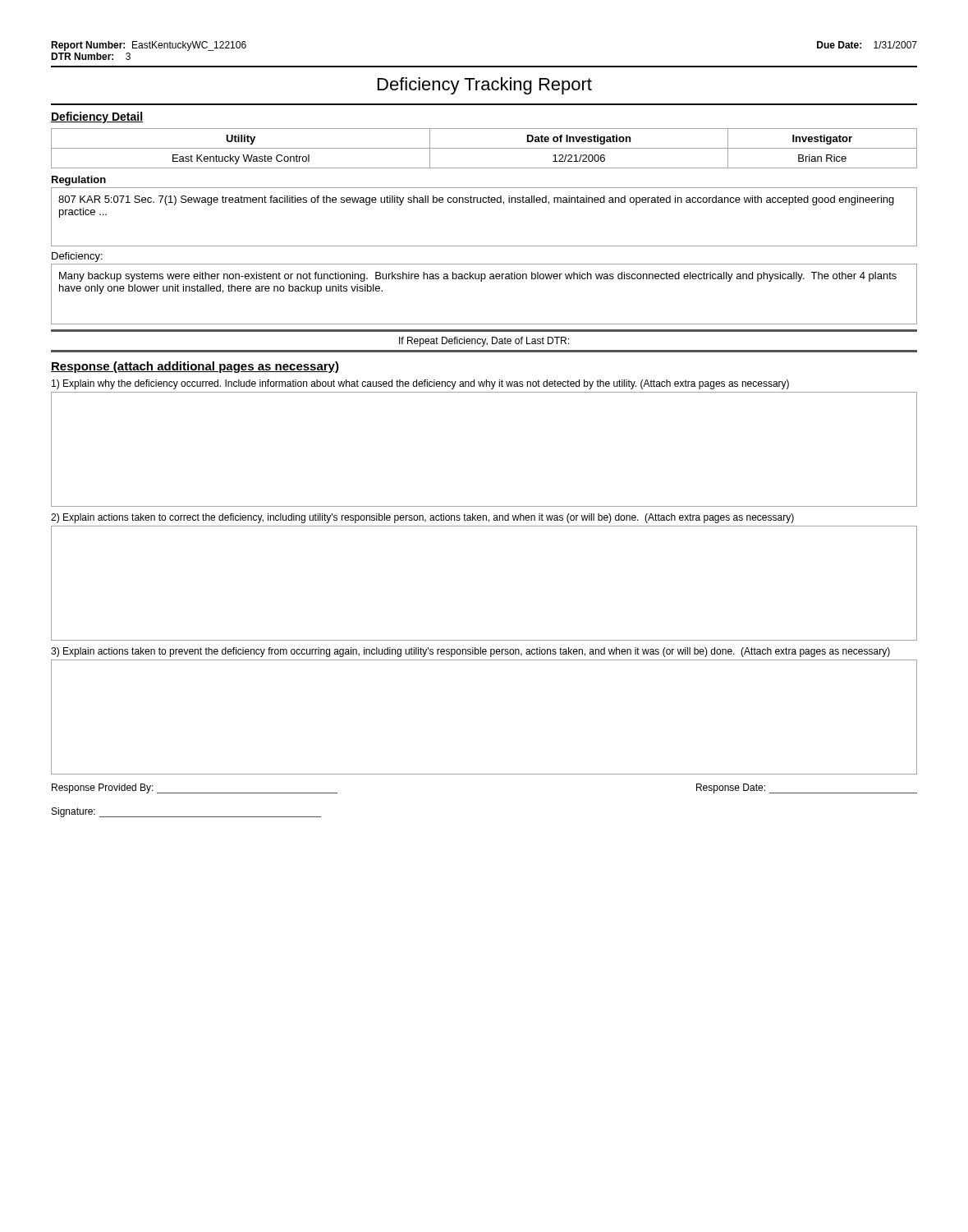
Task: Point to the block beginning "Many backup systems were"
Action: (x=478, y=282)
